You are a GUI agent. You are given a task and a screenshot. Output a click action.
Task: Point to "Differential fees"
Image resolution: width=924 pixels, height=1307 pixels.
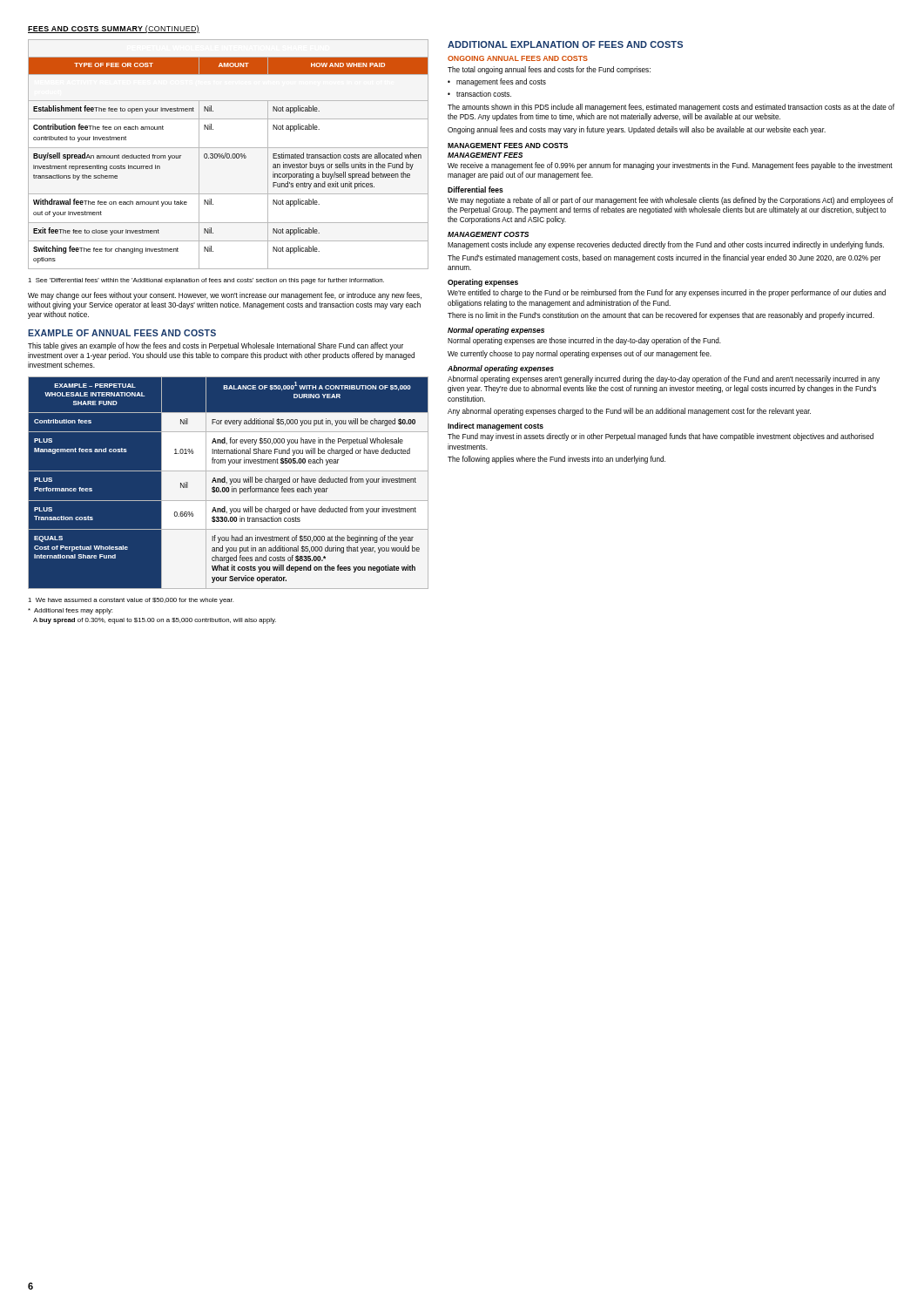(x=475, y=190)
